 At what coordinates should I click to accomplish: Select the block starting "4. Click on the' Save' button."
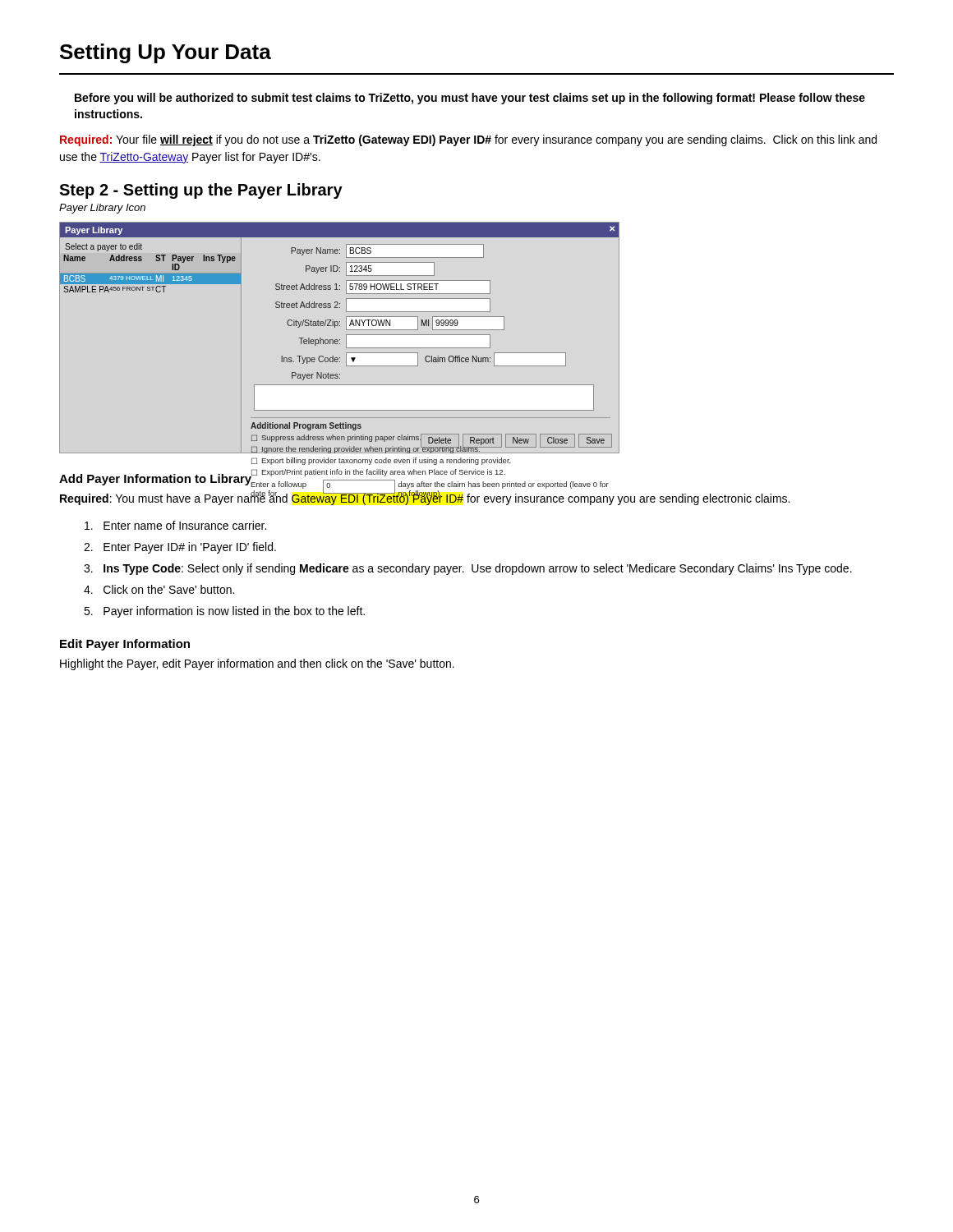(x=159, y=589)
